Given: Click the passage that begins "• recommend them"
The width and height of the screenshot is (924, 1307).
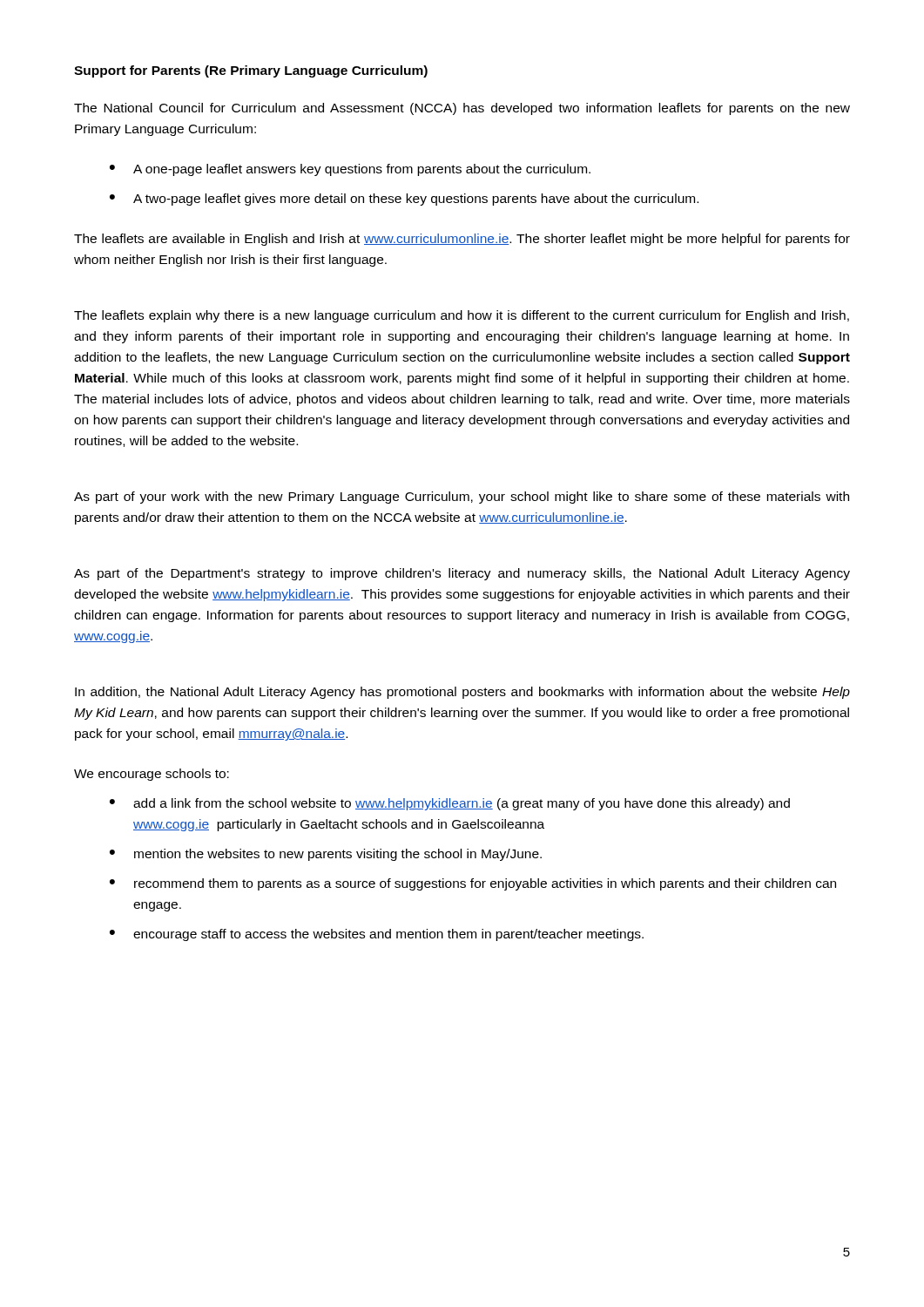Looking at the screenshot, I should click(479, 894).
